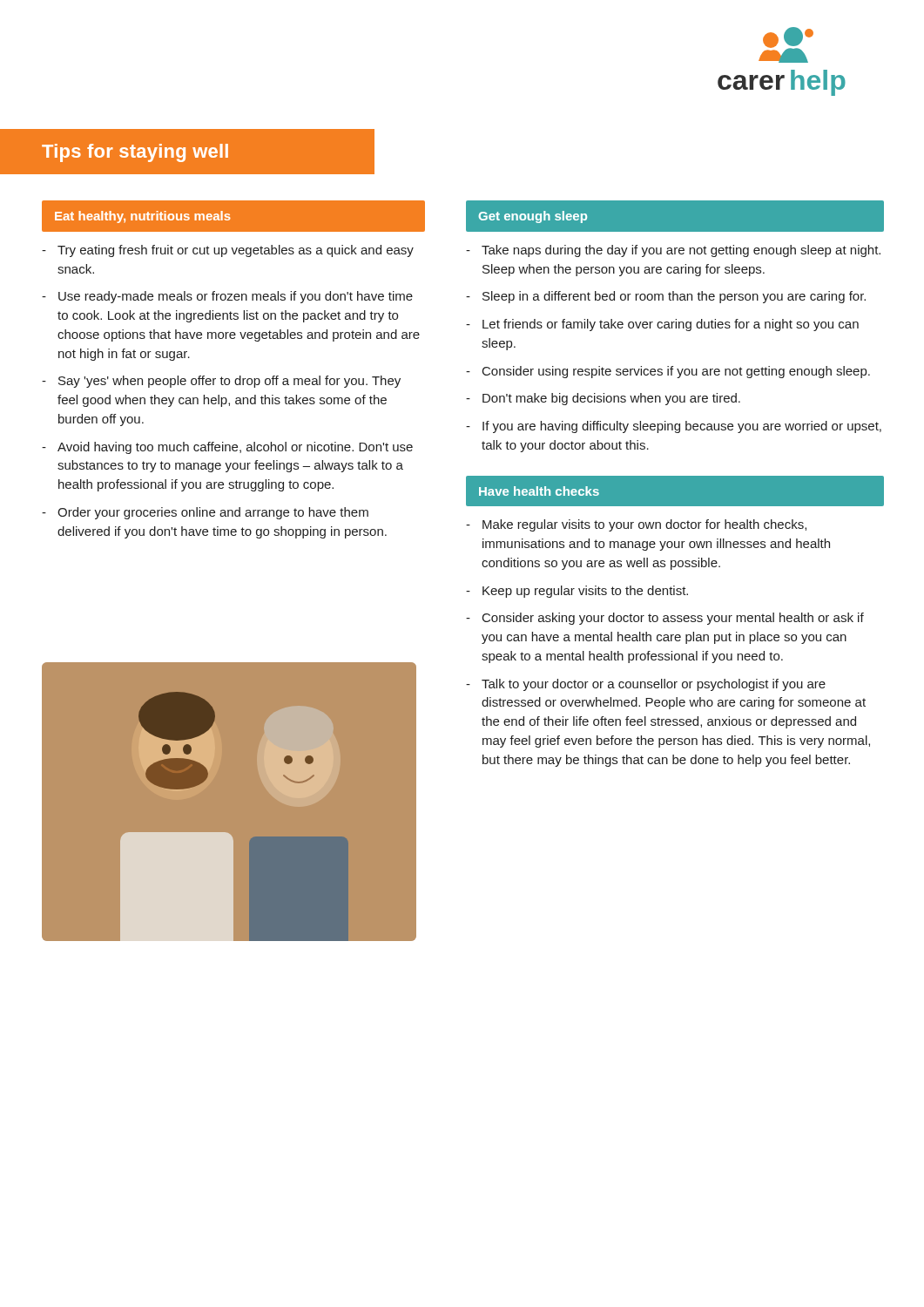
Task: Where is the passage that starts "- Use ready-made"?
Action: point(233,325)
